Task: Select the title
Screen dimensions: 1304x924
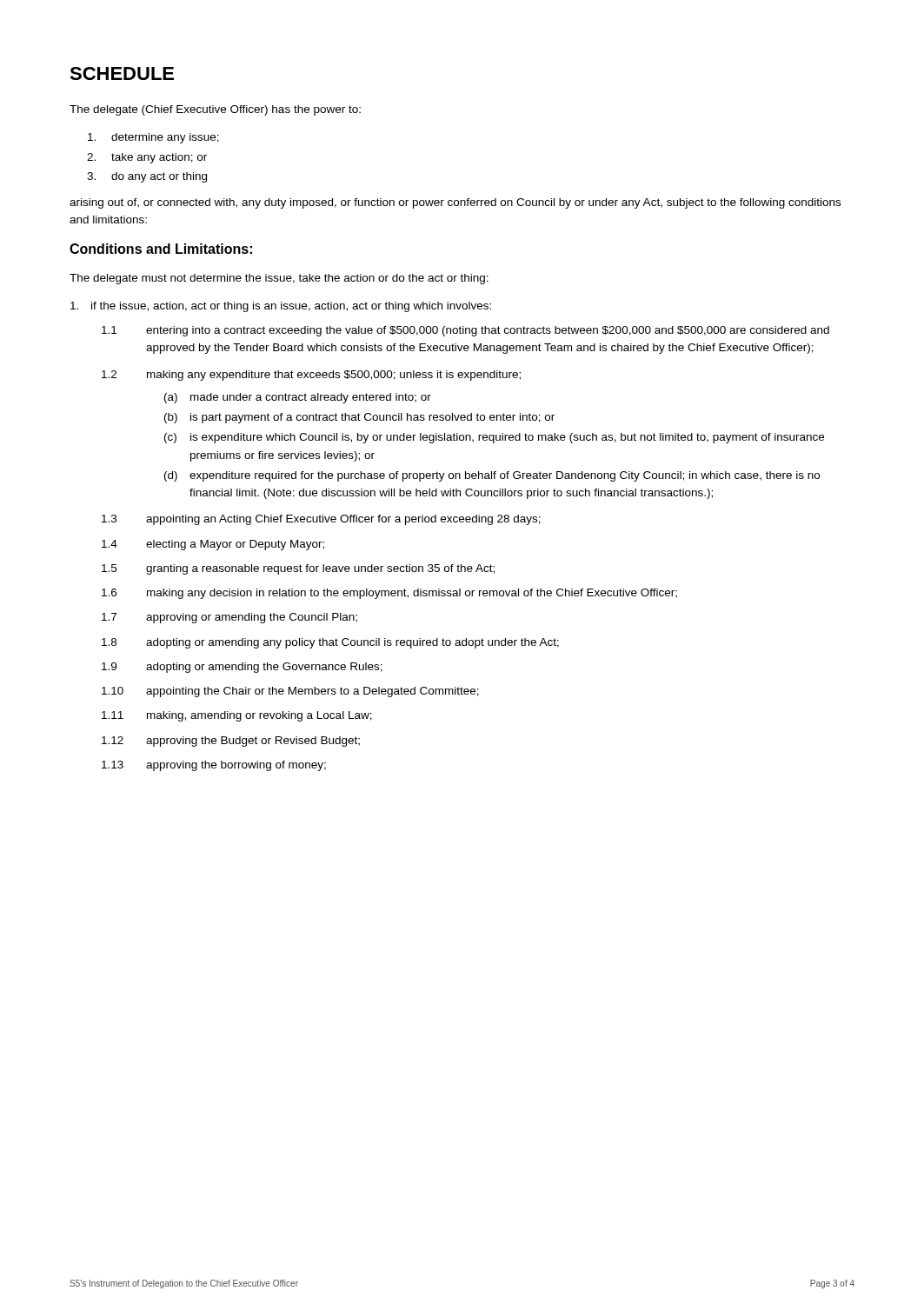Action: pyautogui.click(x=122, y=73)
